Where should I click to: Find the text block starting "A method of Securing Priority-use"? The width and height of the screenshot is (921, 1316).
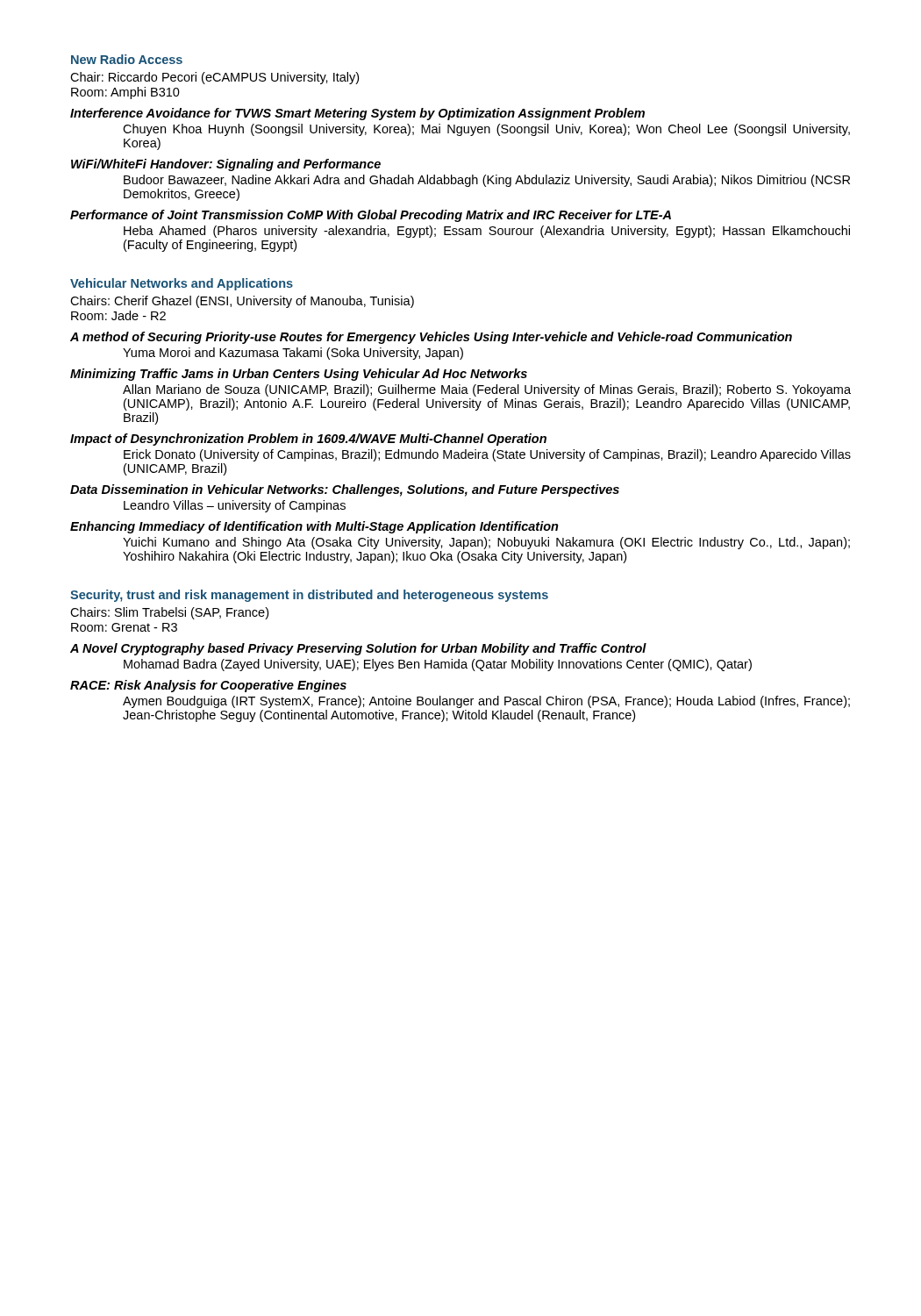431,337
